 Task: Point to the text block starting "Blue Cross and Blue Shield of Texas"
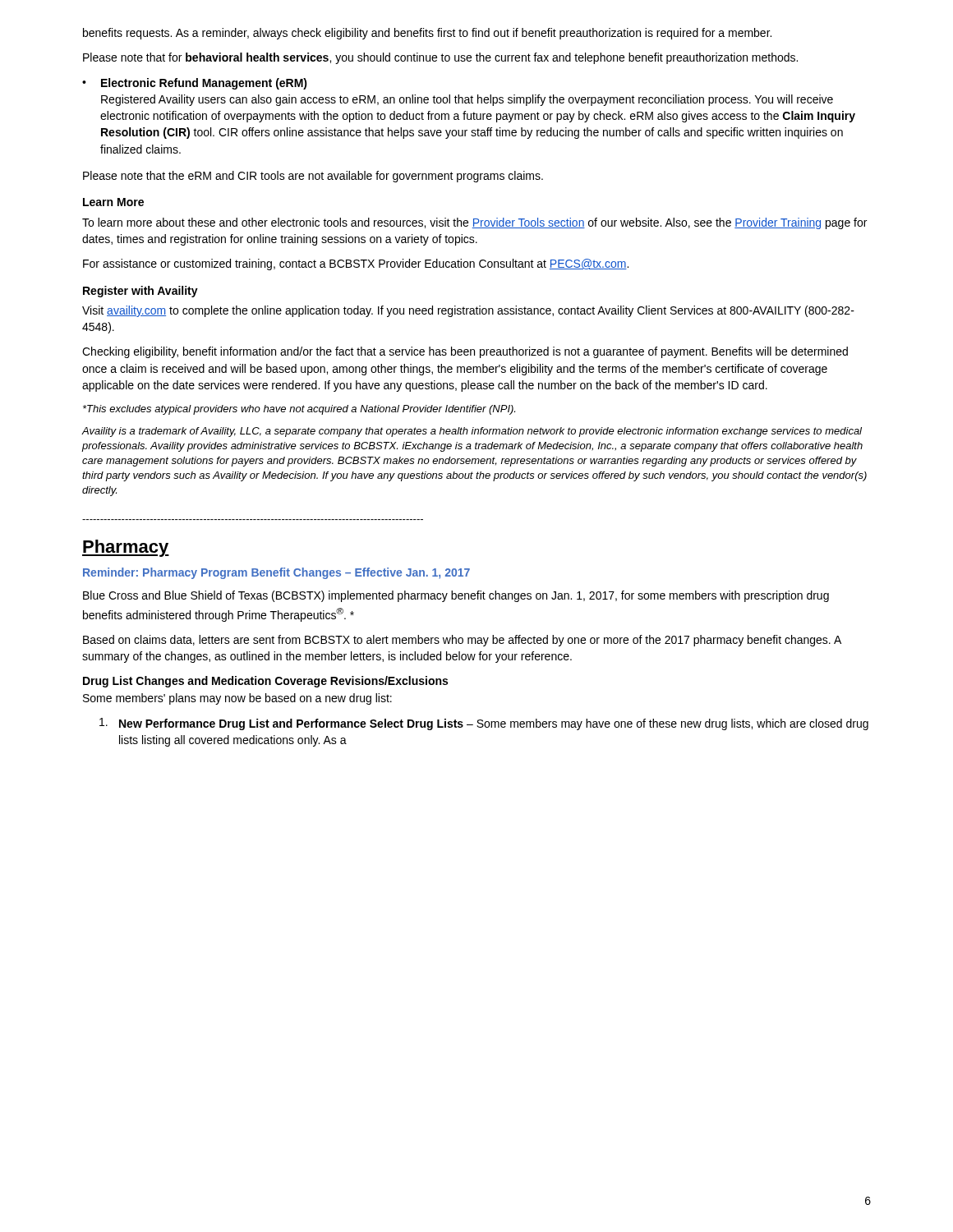pos(476,605)
